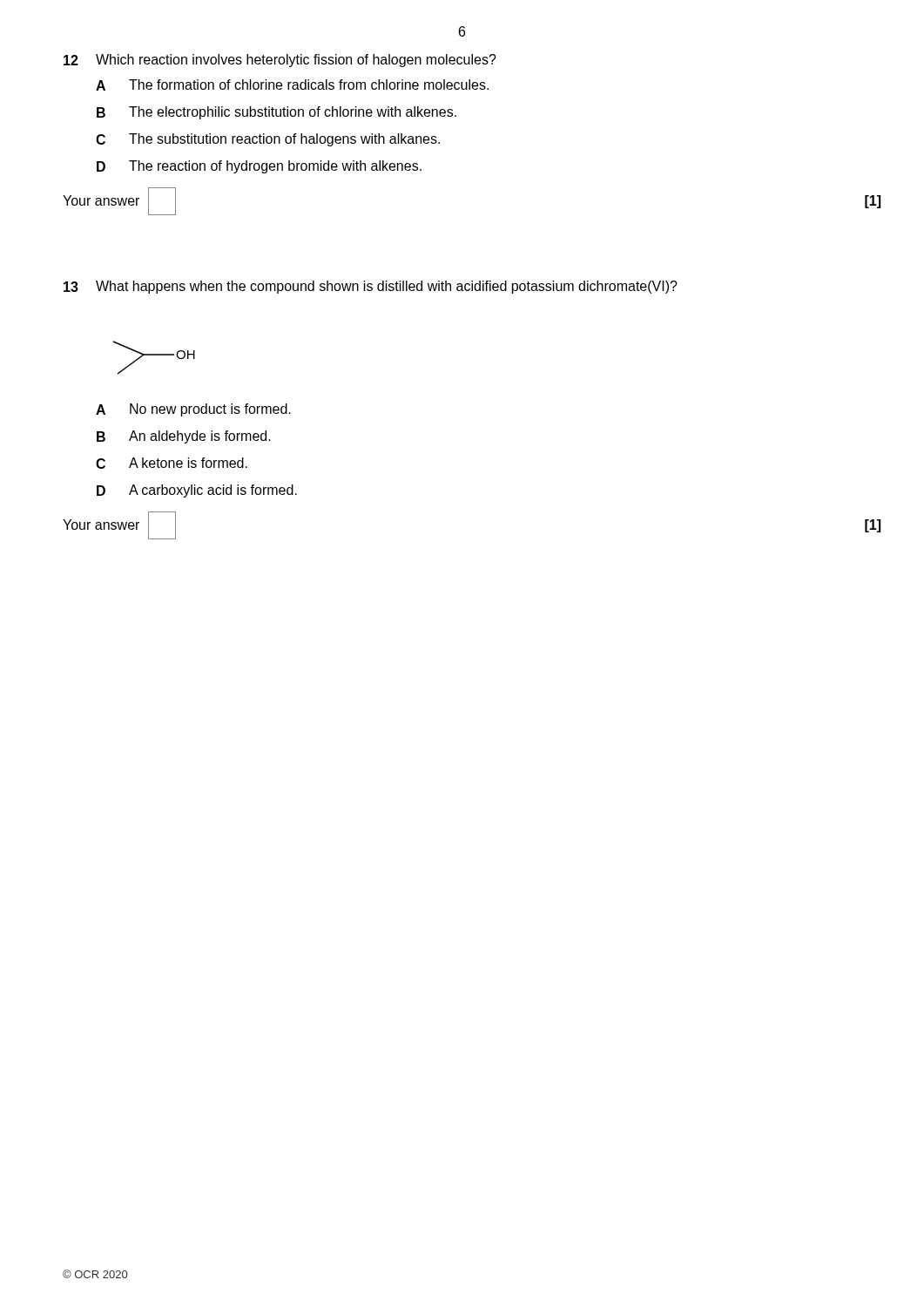This screenshot has width=924, height=1307.
Task: Point to "D A carboxylic acid is formed."
Action: tap(197, 491)
